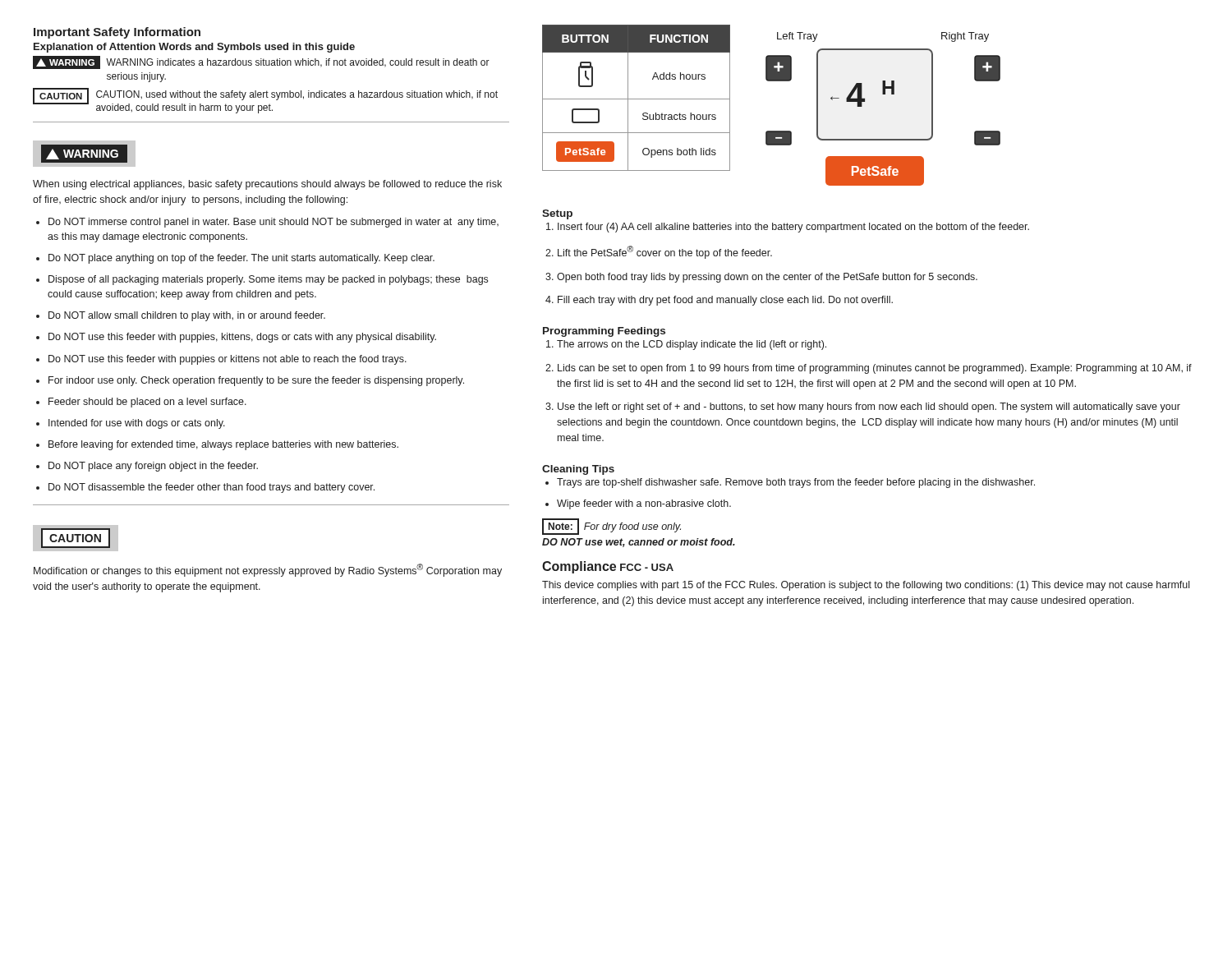Find the block on this page that starts "Do NOT allow small children to play"
This screenshot has height=953, width=1232.
click(x=271, y=316)
